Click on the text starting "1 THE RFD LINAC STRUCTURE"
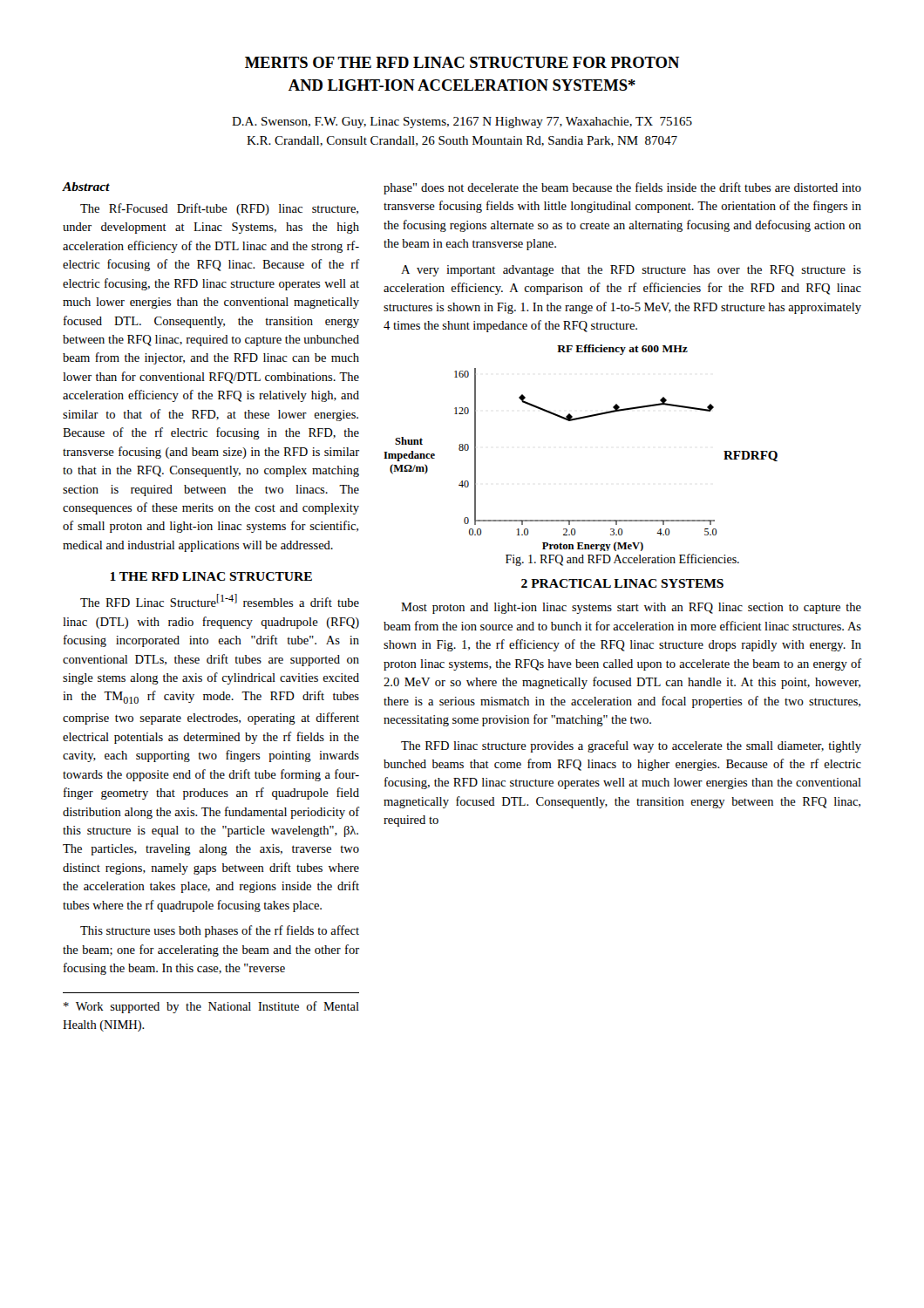Viewport: 924px width, 1308px height. (211, 576)
